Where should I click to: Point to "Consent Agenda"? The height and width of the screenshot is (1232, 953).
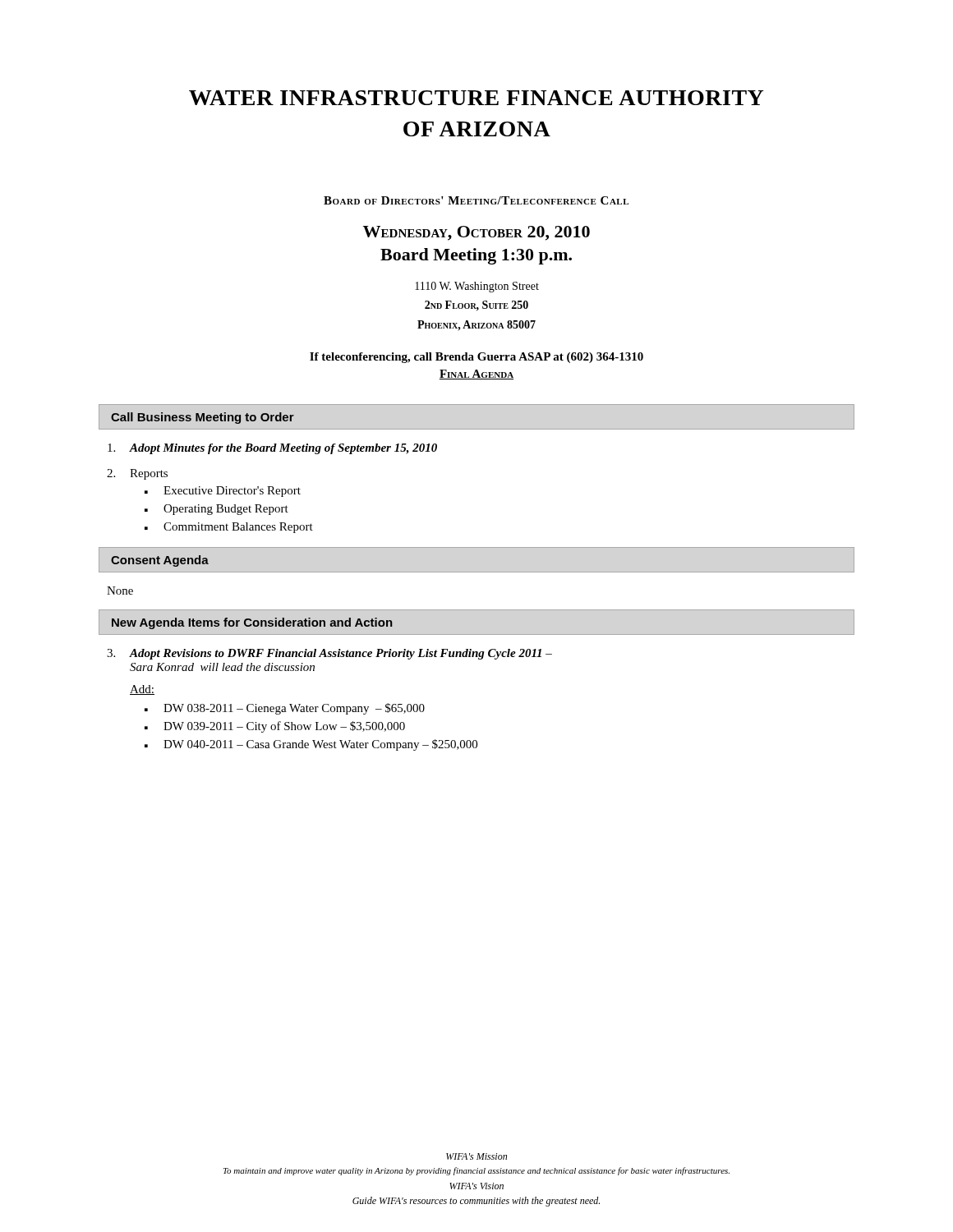click(160, 560)
